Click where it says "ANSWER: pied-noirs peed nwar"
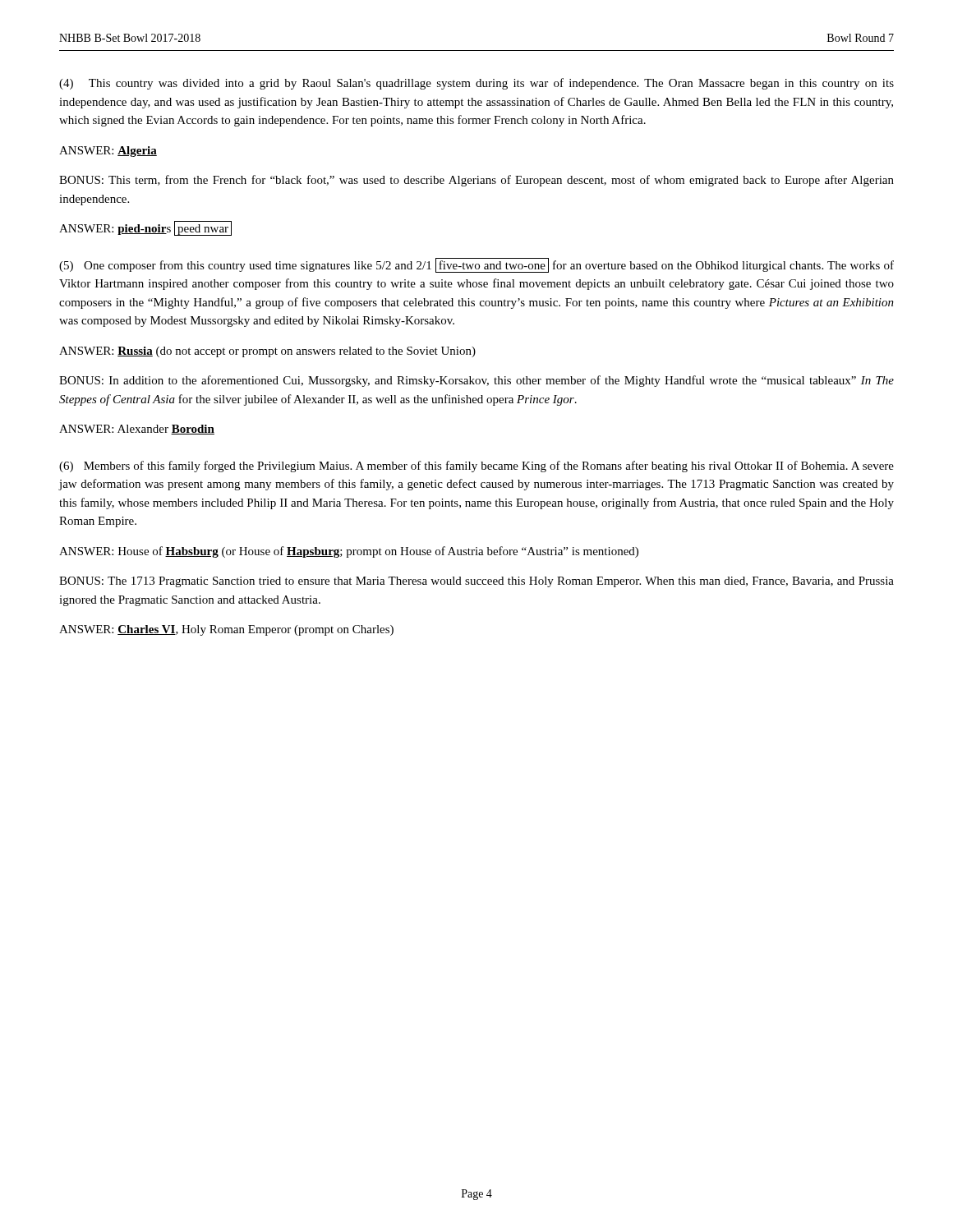The image size is (953, 1232). tap(145, 228)
